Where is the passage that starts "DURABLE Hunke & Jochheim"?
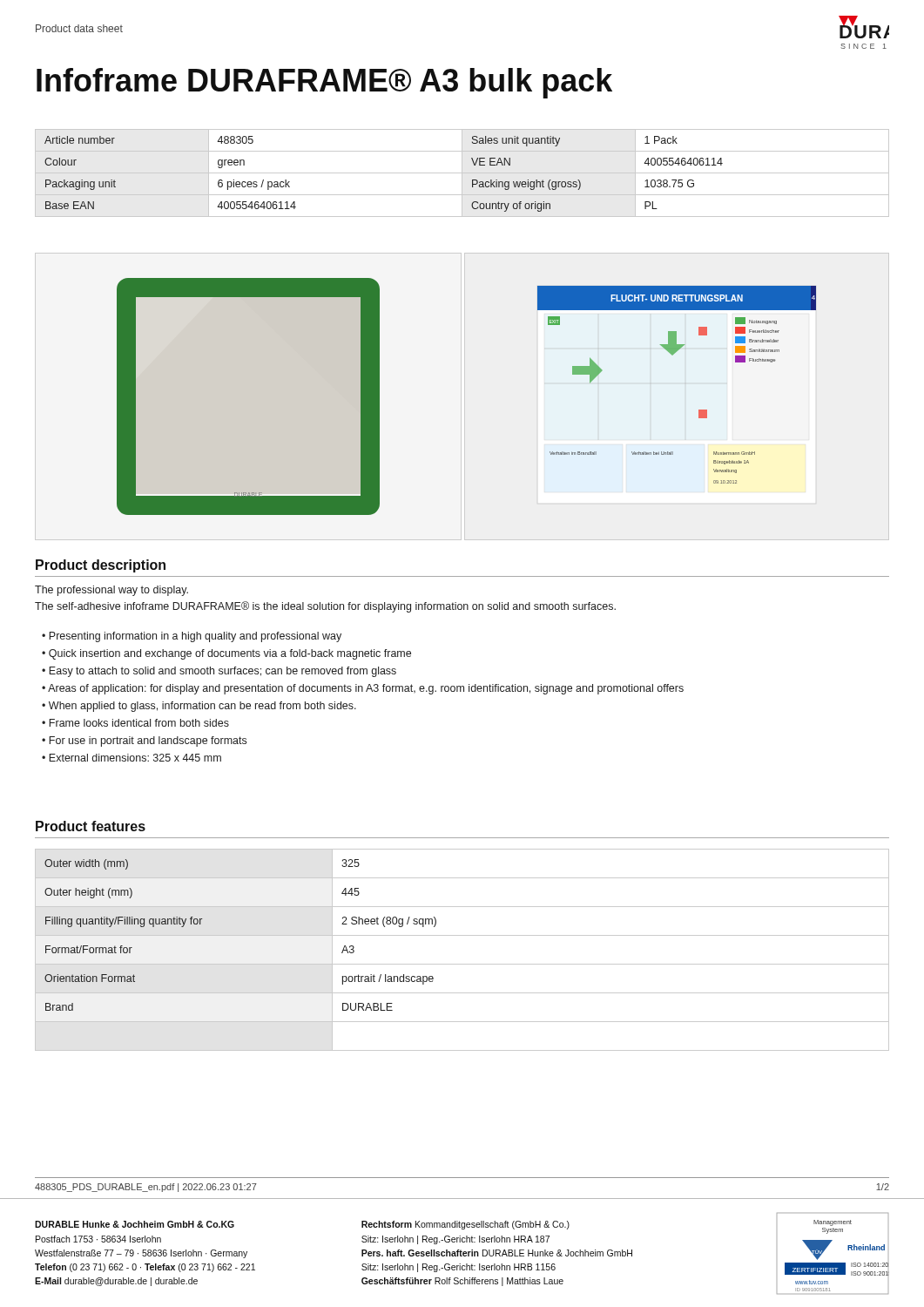924x1307 pixels. 145,1253
